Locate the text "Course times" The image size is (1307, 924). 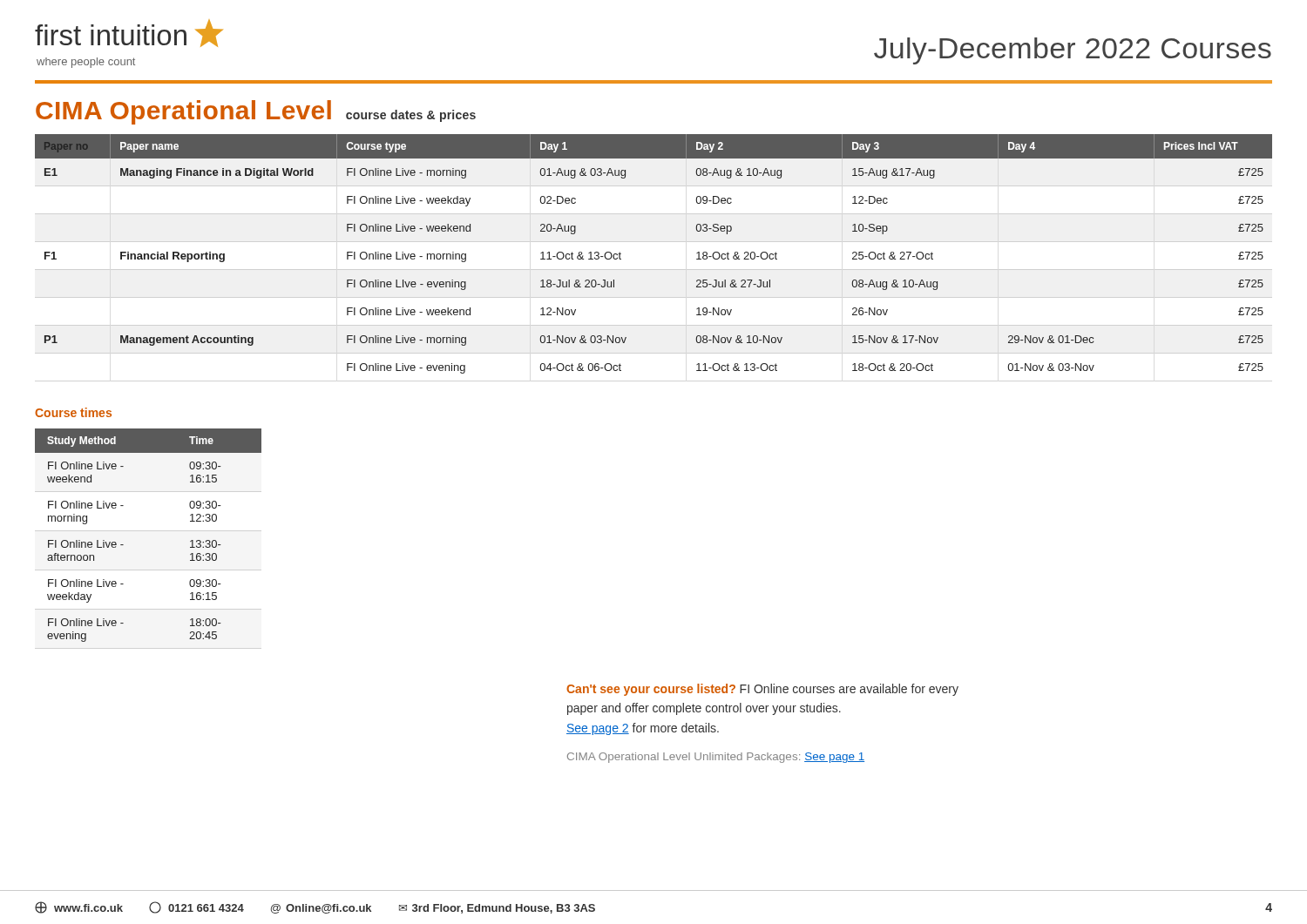click(x=74, y=413)
